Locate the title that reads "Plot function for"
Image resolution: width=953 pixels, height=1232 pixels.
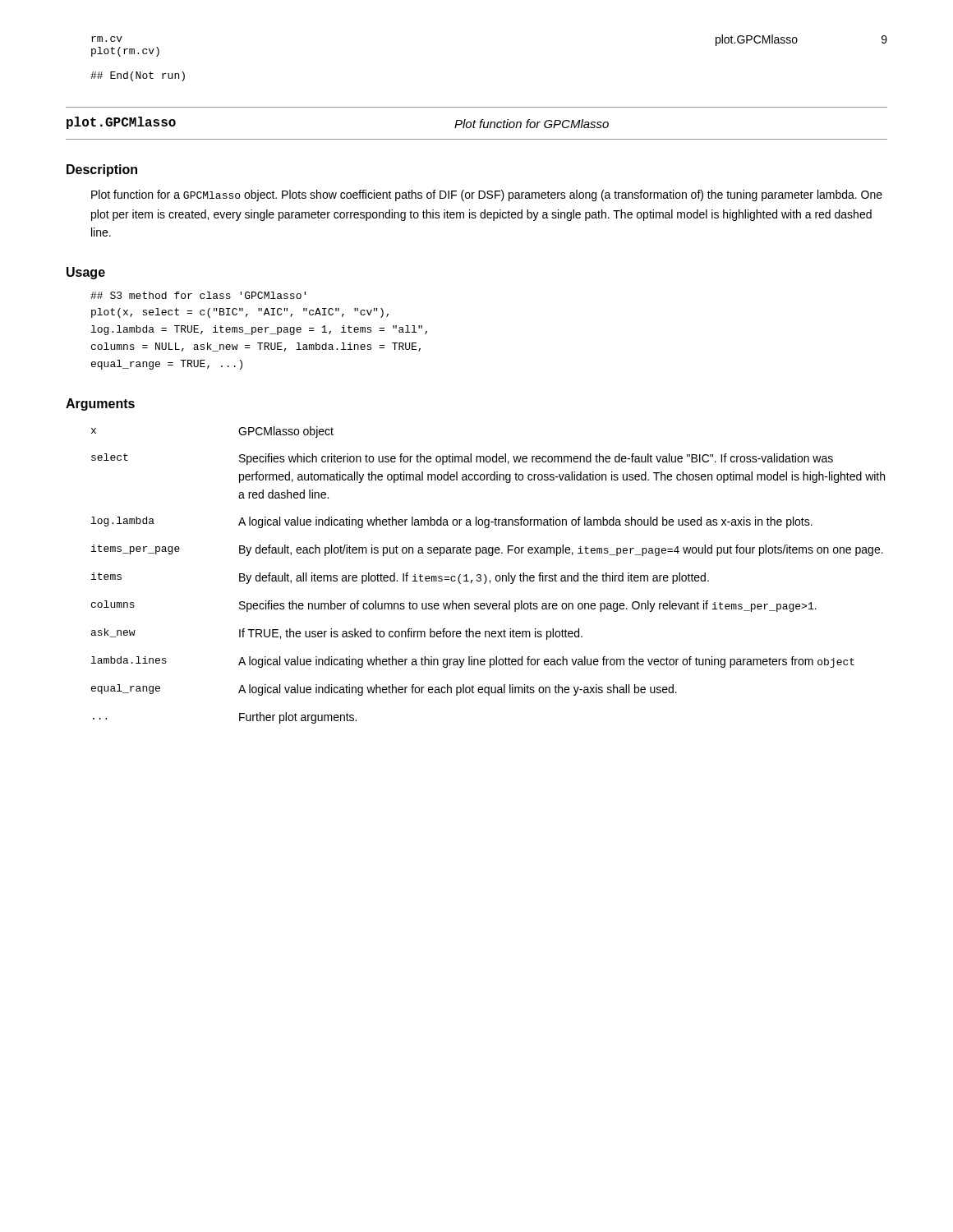pyautogui.click(x=532, y=123)
